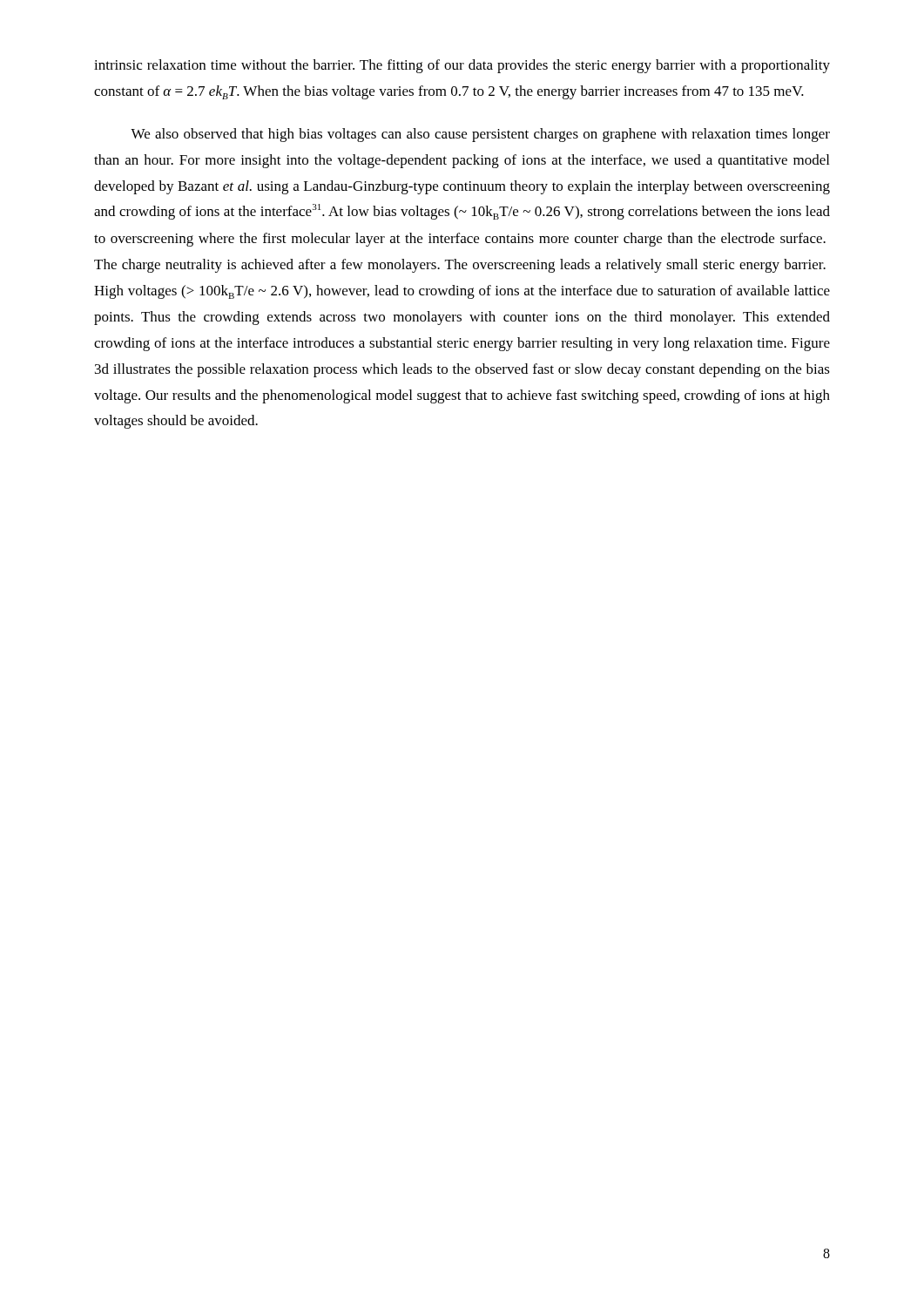Where is the passage that starts "intrinsic relaxation time without the barrier. The fitting"?
This screenshot has width=924, height=1307.
(x=462, y=79)
